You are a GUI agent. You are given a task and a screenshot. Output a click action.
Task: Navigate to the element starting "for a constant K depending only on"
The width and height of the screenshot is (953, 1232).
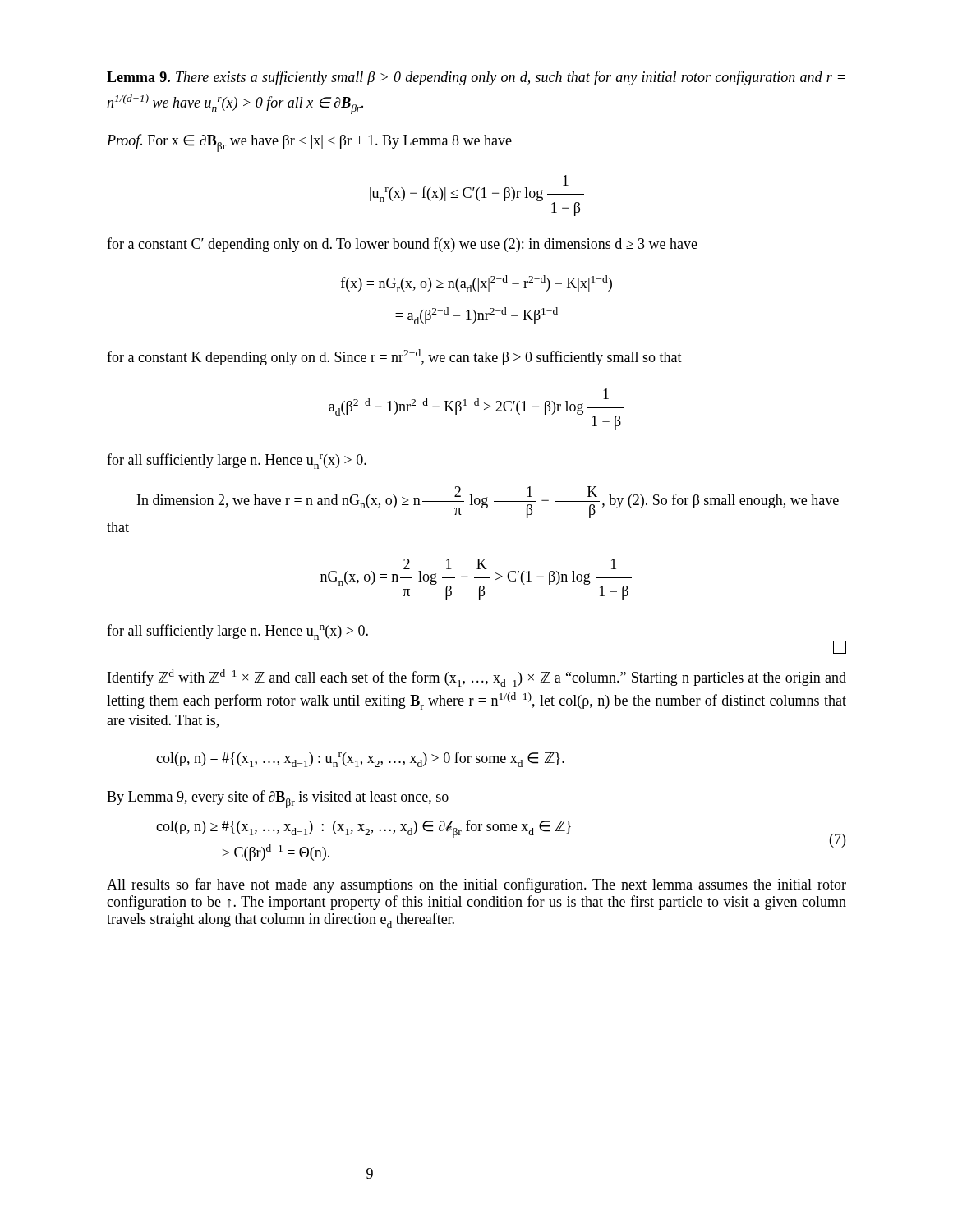(394, 356)
